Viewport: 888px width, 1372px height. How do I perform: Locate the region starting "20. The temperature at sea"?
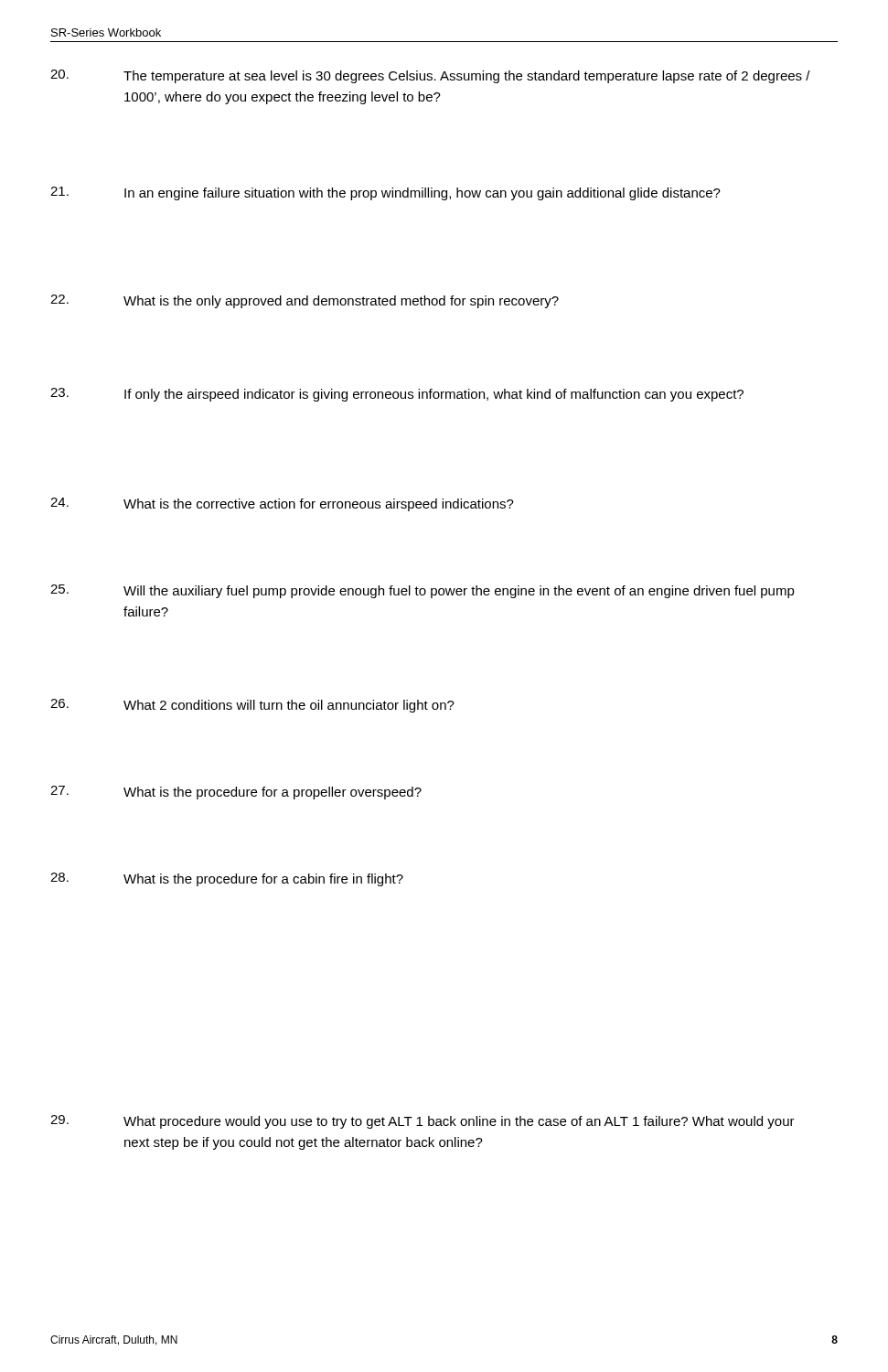(433, 86)
